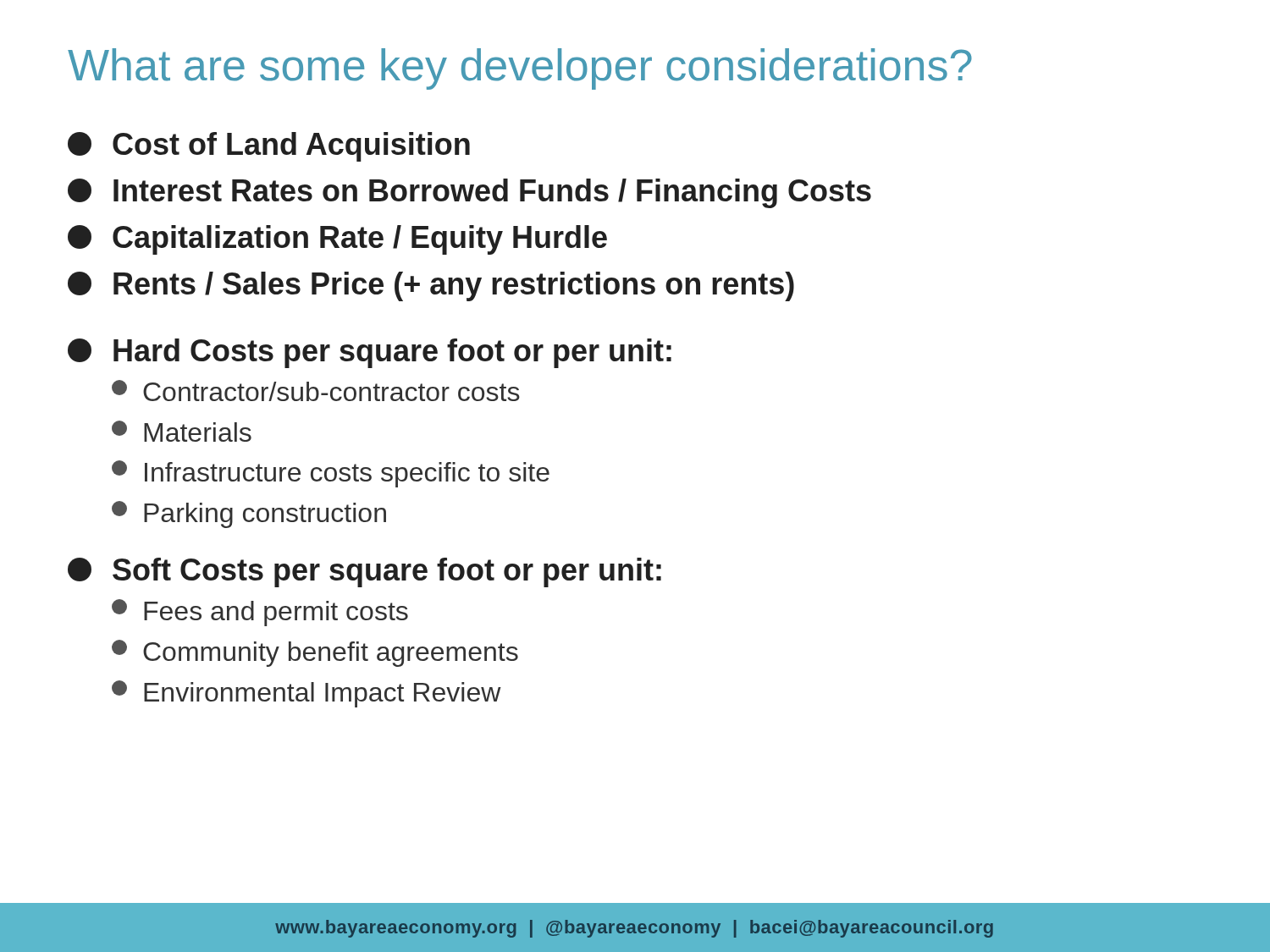Select the list item that reads "Soft Costs per square"
This screenshot has height=952, width=1270.
coord(366,570)
